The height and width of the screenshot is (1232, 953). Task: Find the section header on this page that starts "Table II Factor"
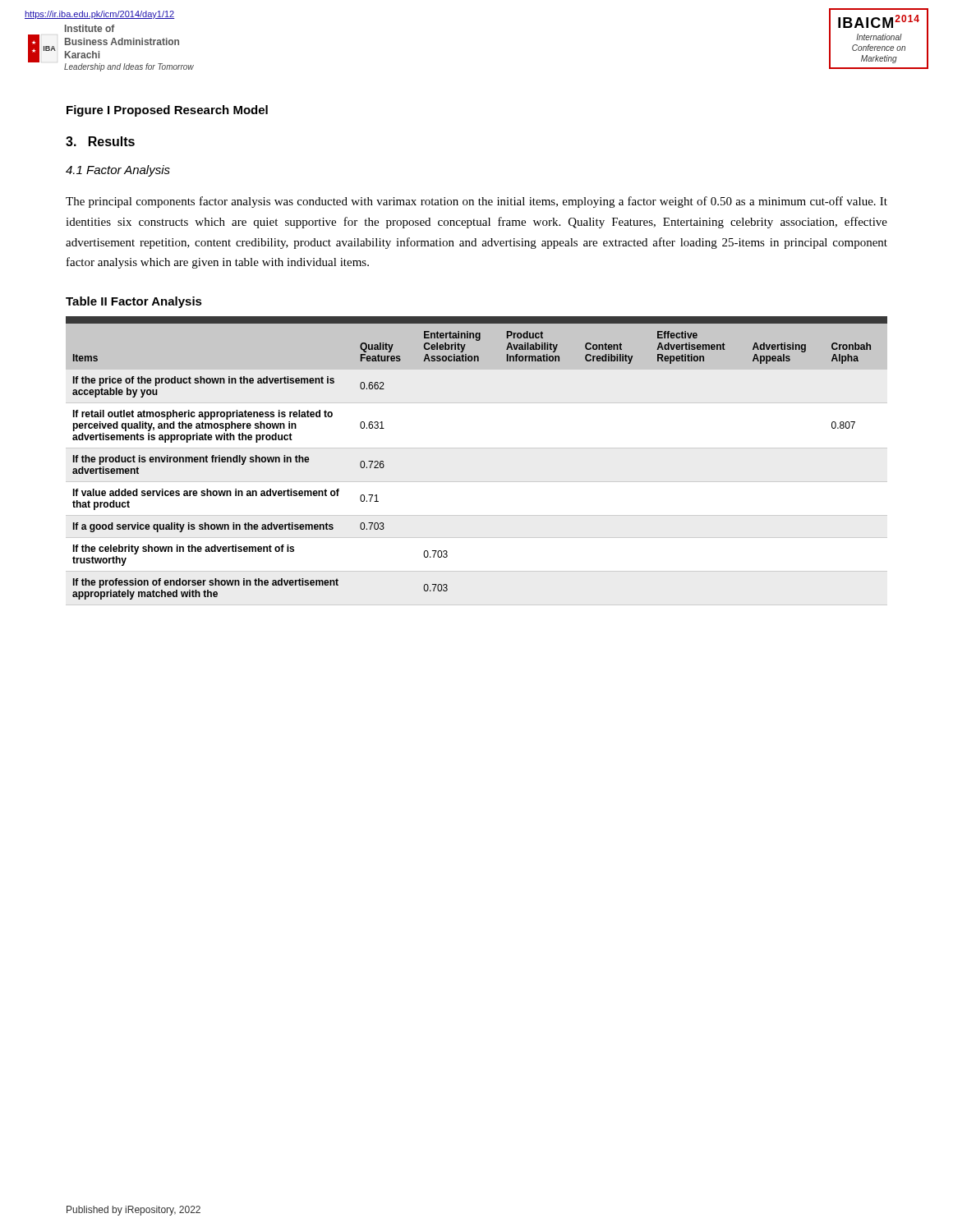134,301
